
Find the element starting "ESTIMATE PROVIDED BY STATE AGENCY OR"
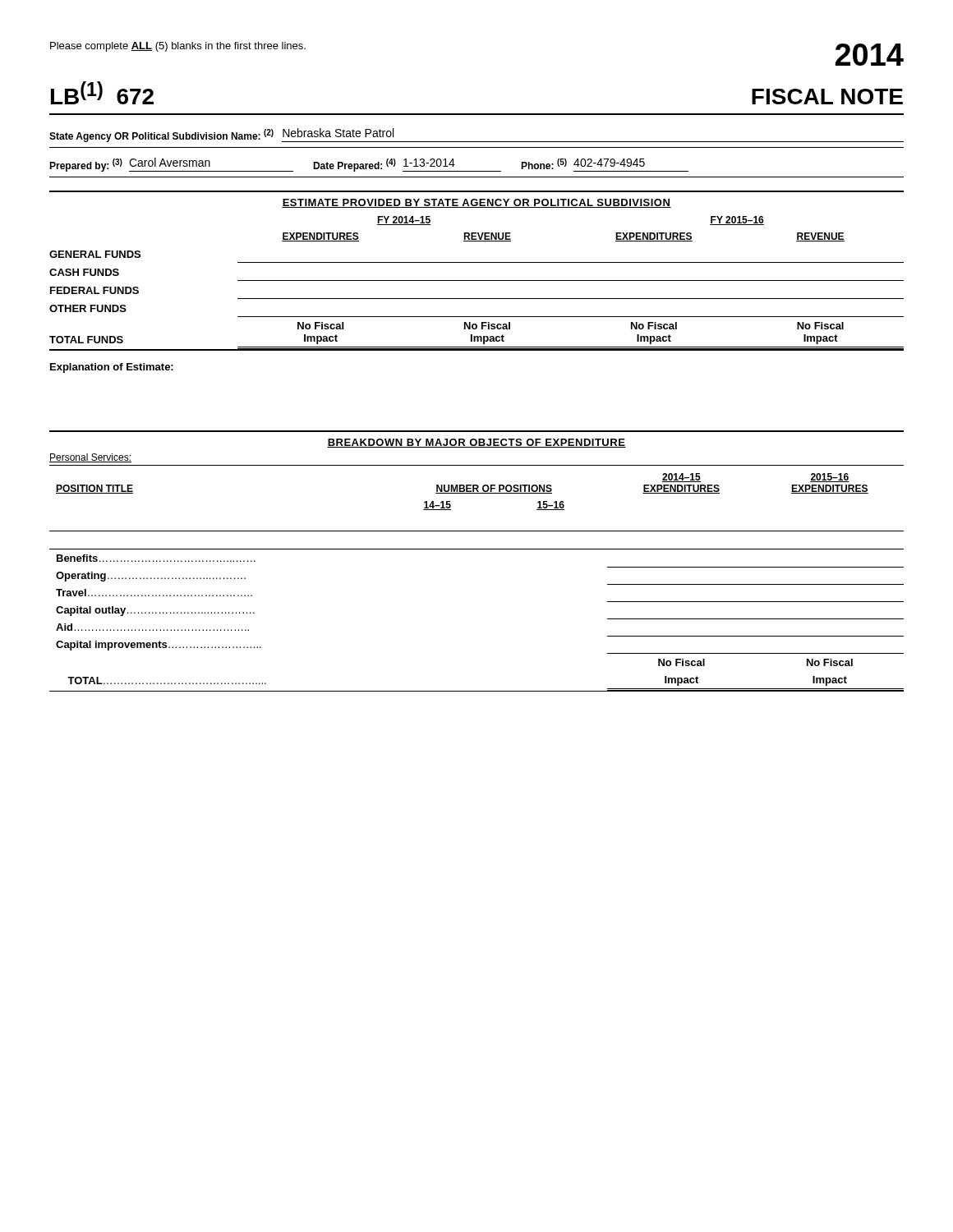point(476,203)
